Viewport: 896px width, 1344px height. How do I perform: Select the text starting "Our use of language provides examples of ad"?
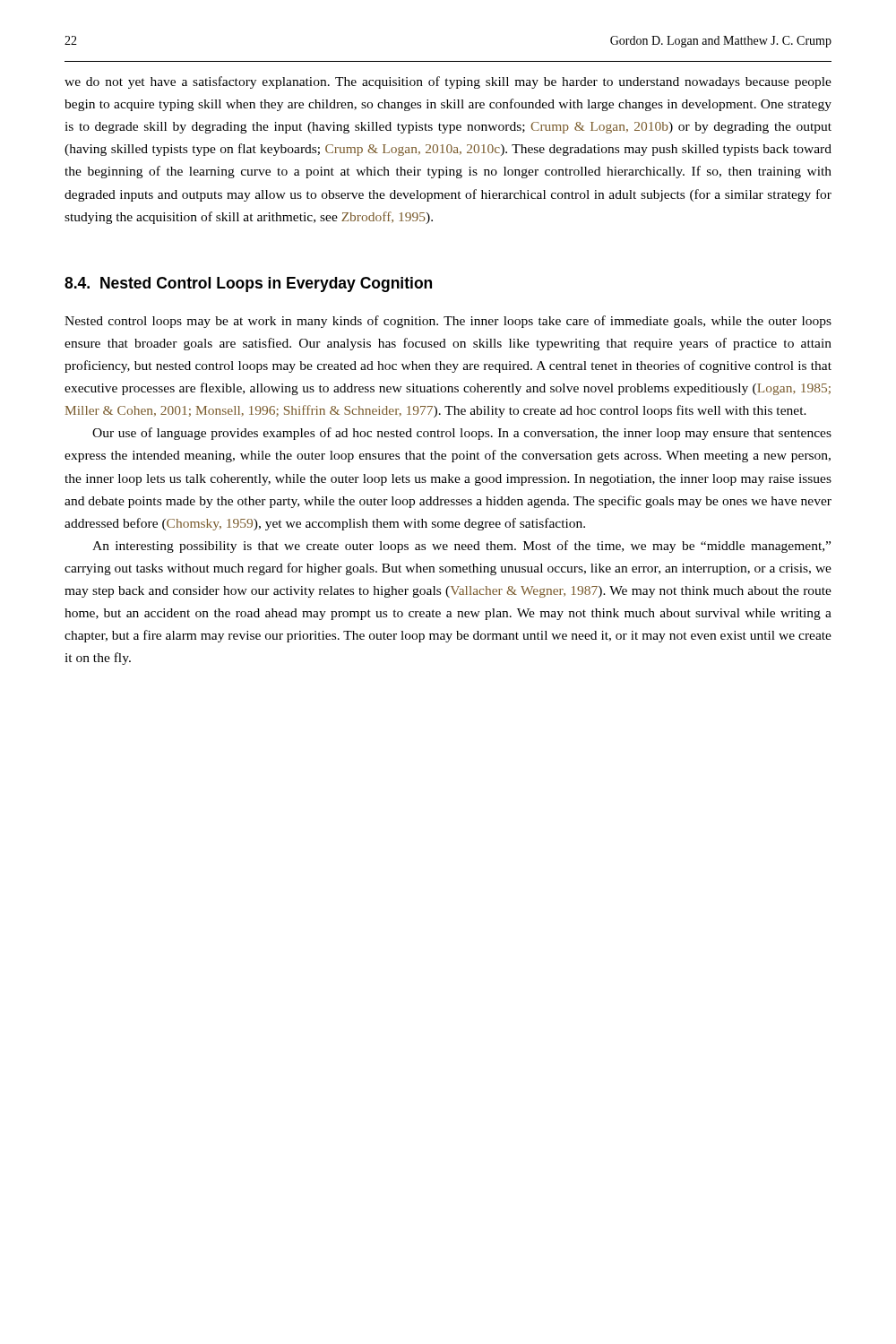click(x=448, y=478)
